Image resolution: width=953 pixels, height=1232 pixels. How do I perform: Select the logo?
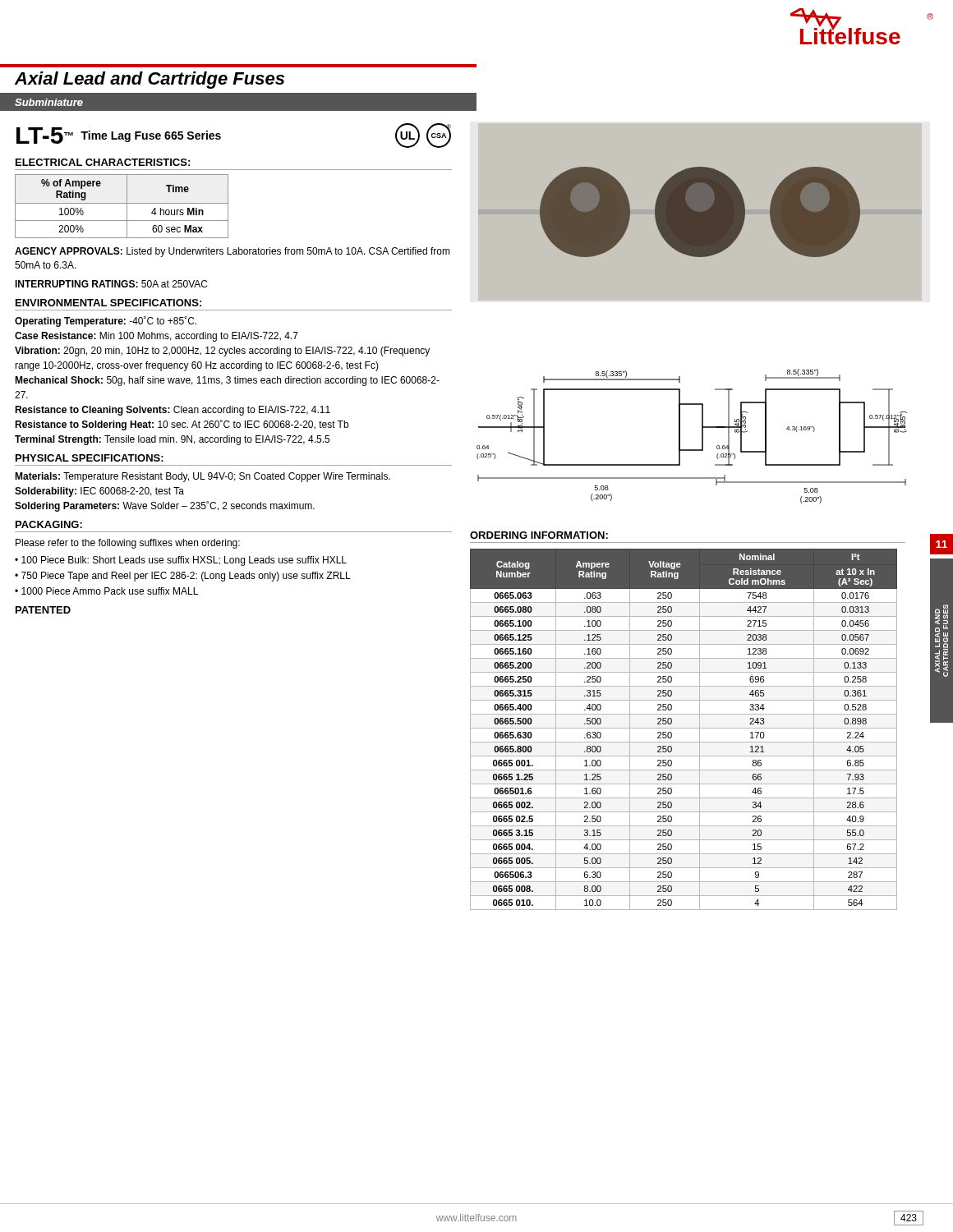click(864, 31)
